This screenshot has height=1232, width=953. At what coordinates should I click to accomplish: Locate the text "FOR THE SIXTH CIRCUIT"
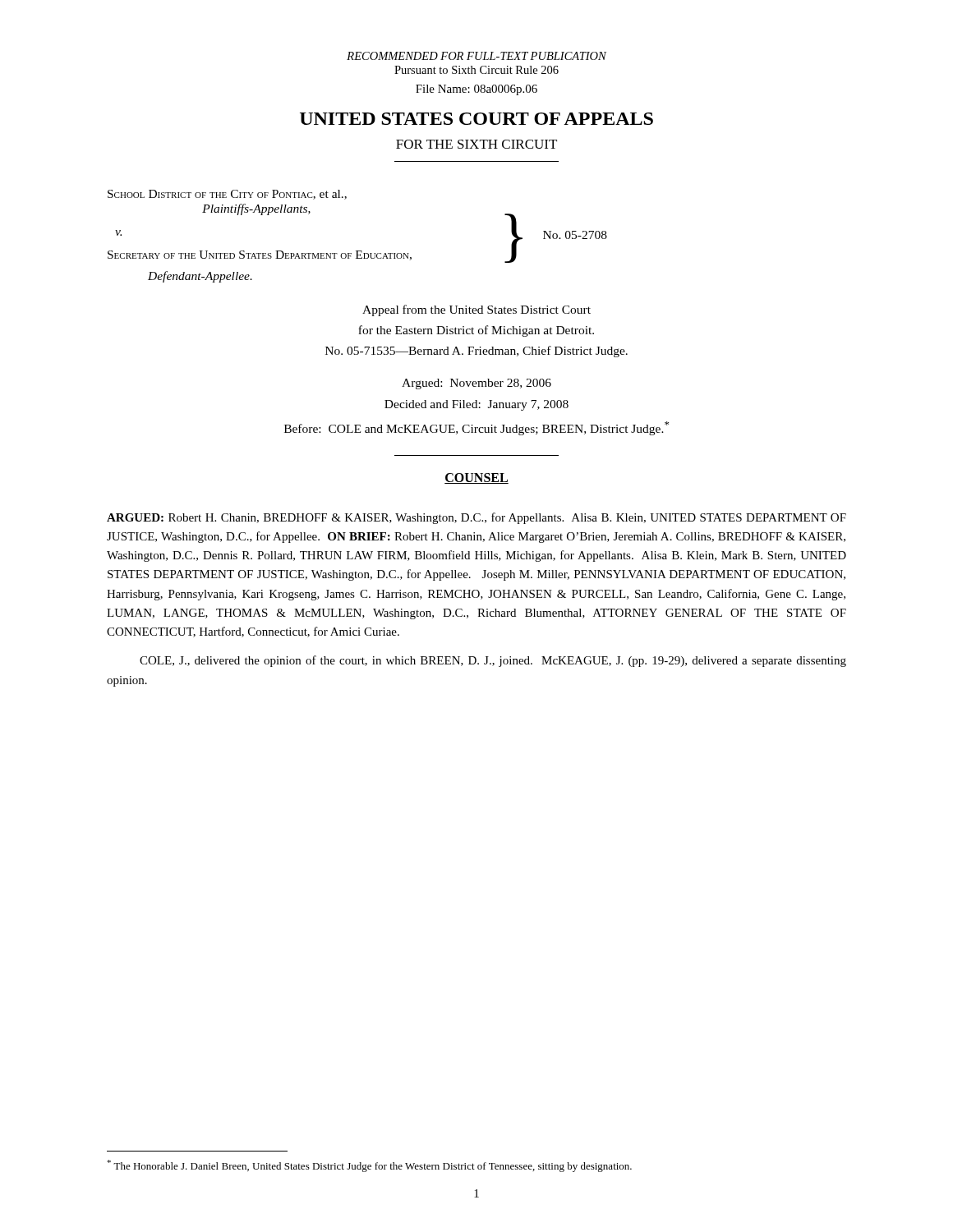pyautogui.click(x=476, y=144)
